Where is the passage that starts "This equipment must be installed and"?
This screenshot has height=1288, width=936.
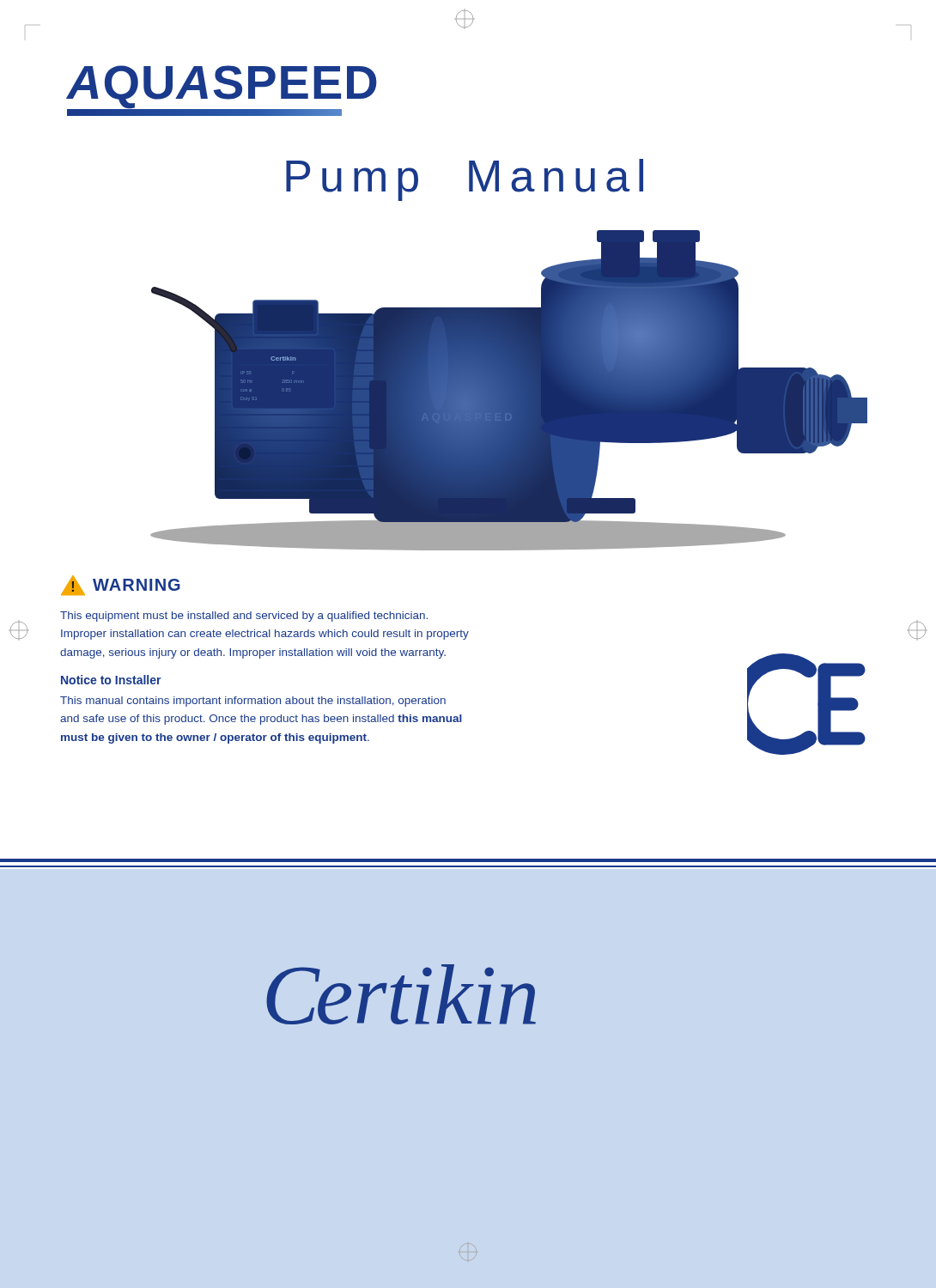[x=264, y=634]
